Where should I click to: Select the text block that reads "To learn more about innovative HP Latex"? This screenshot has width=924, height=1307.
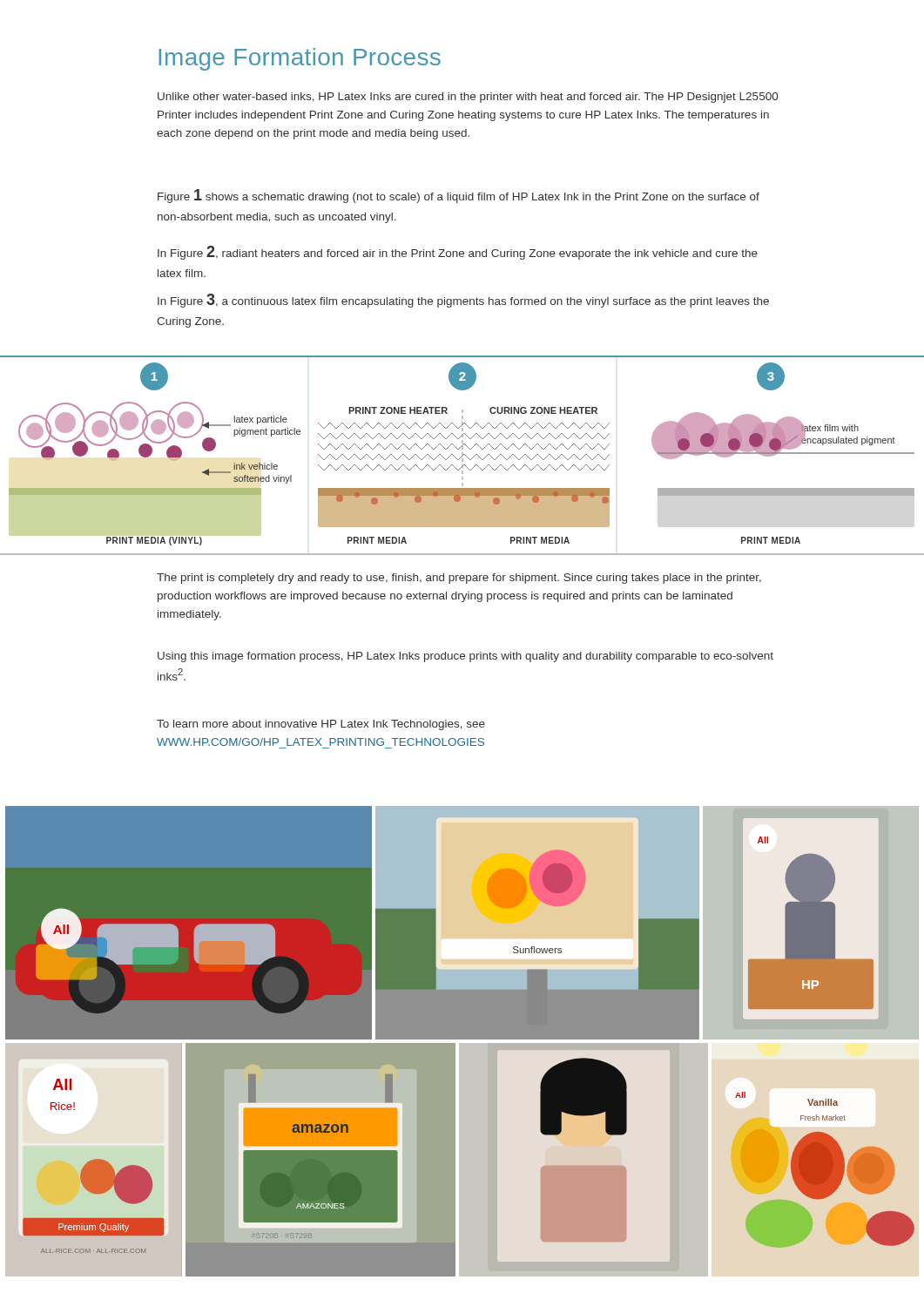point(321,733)
